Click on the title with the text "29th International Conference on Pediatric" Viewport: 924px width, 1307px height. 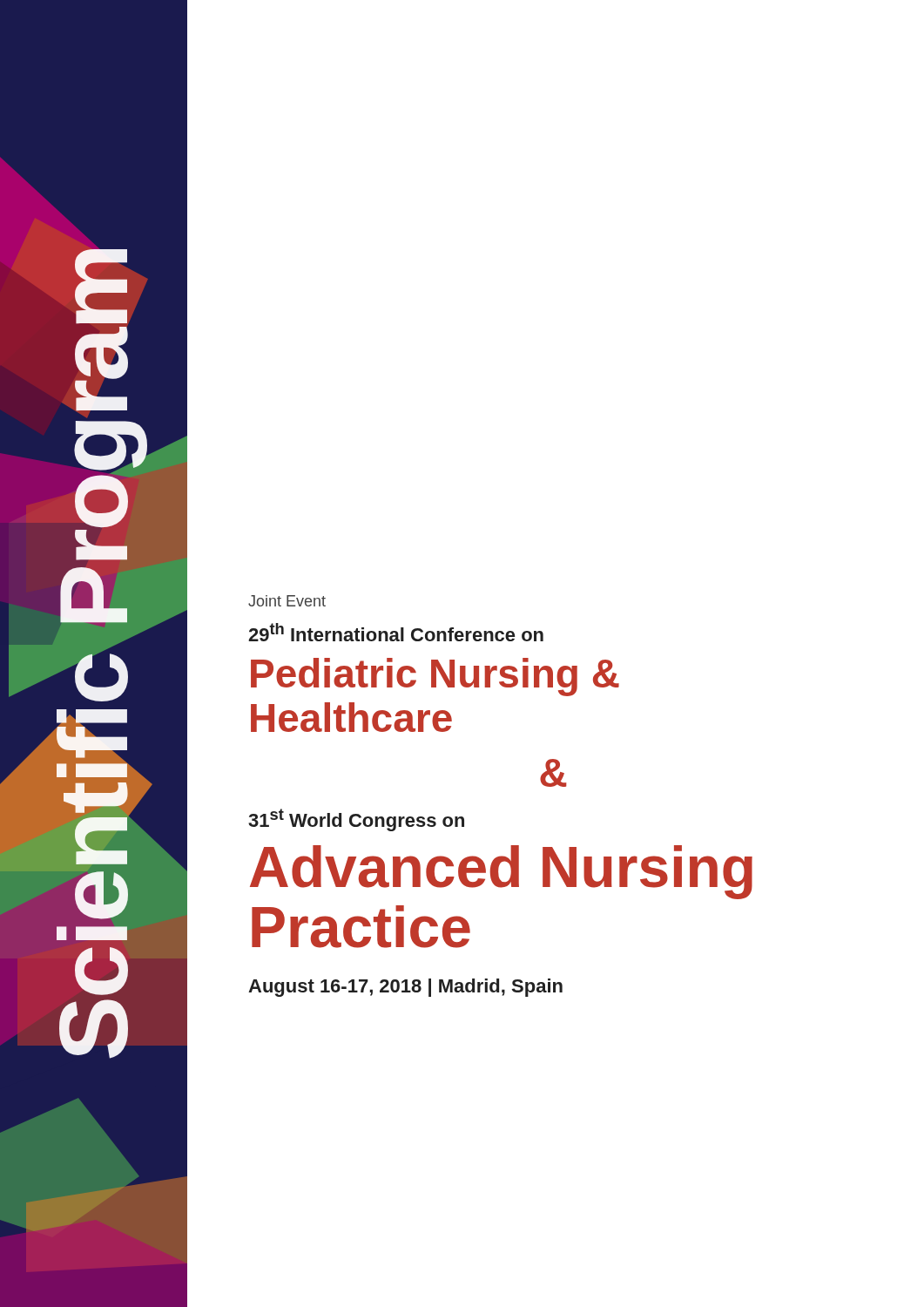(x=553, y=680)
